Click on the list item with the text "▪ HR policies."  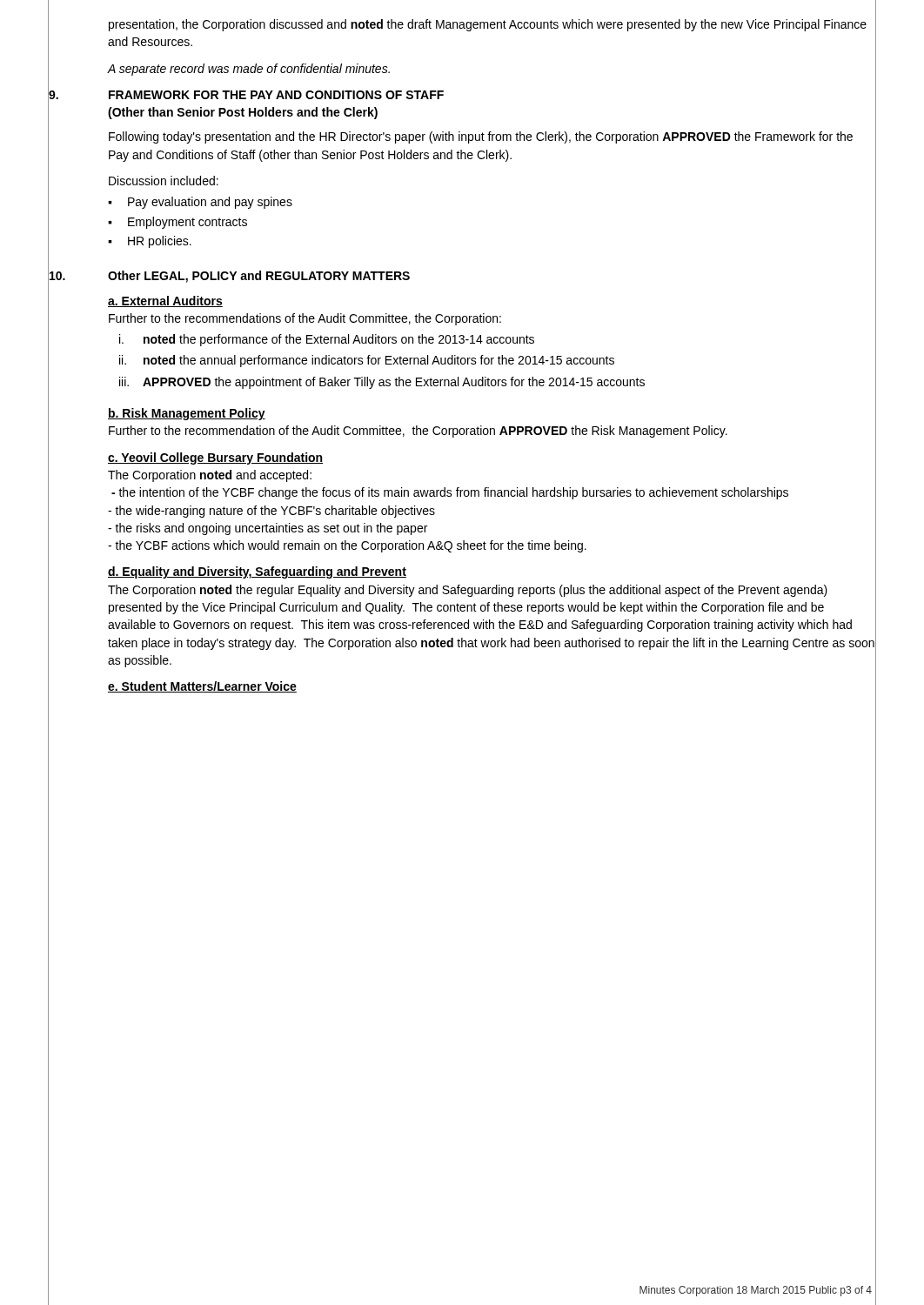150,241
